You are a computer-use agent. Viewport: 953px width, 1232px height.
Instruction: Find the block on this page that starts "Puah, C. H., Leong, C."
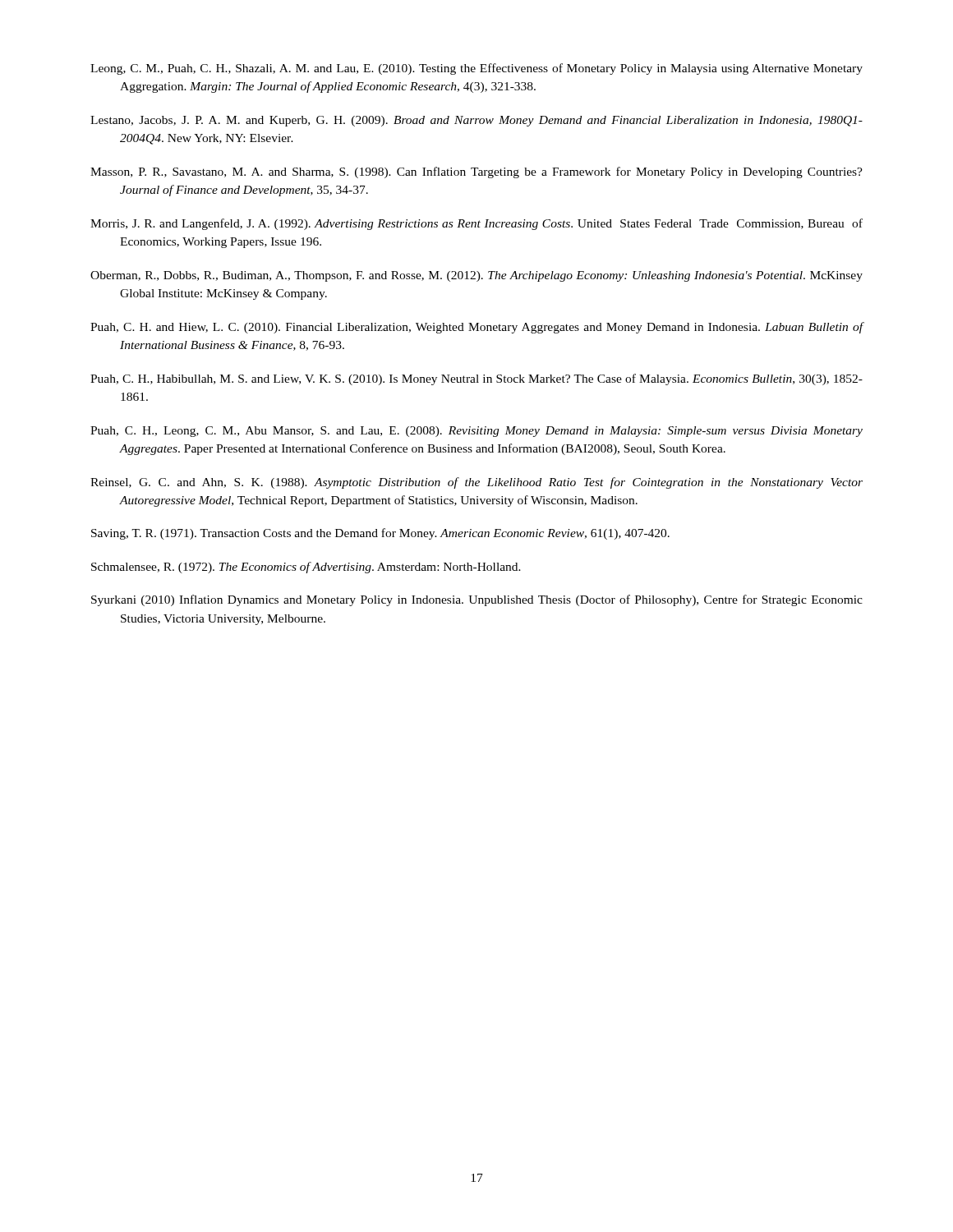[476, 439]
